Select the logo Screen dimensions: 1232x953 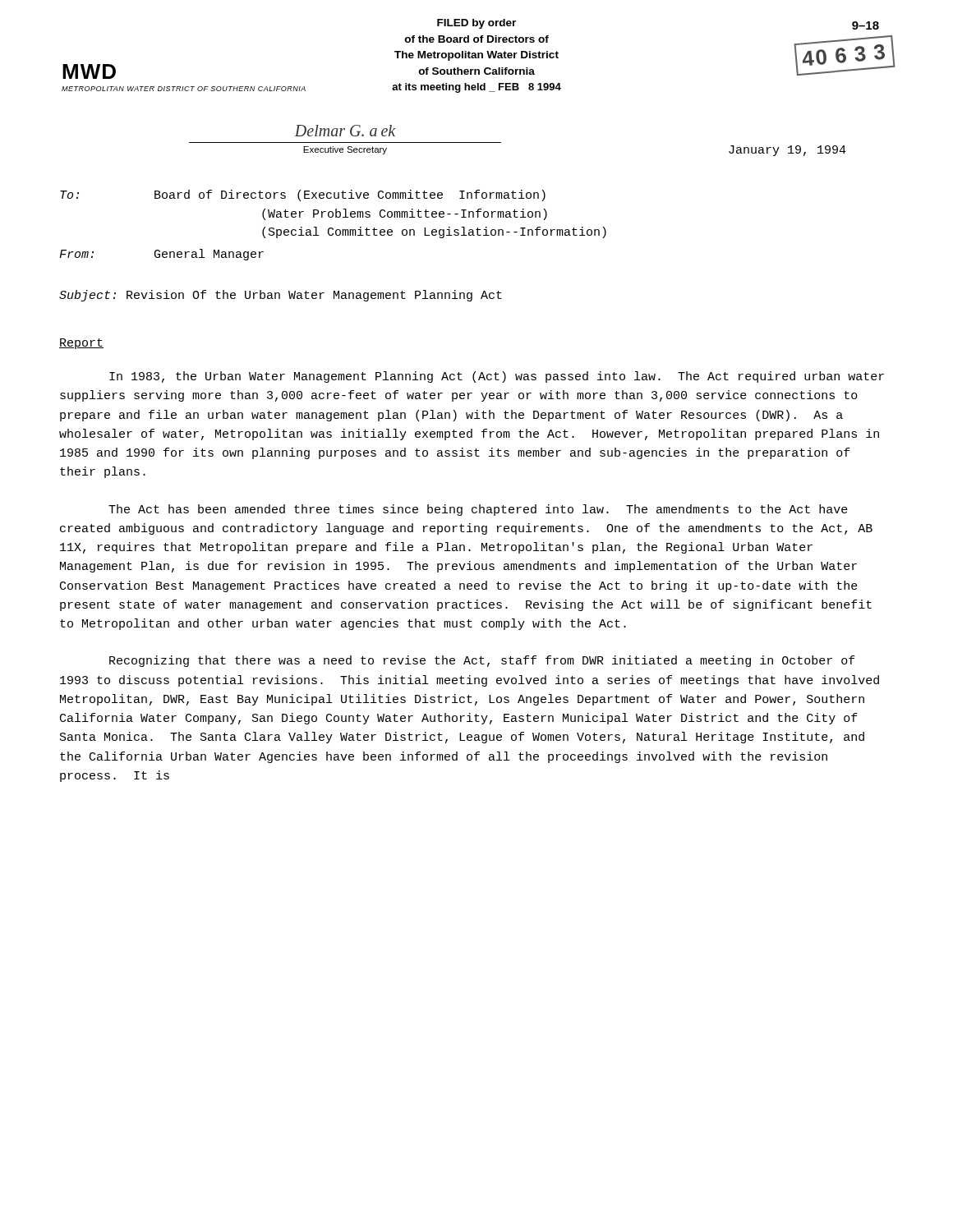click(115, 76)
